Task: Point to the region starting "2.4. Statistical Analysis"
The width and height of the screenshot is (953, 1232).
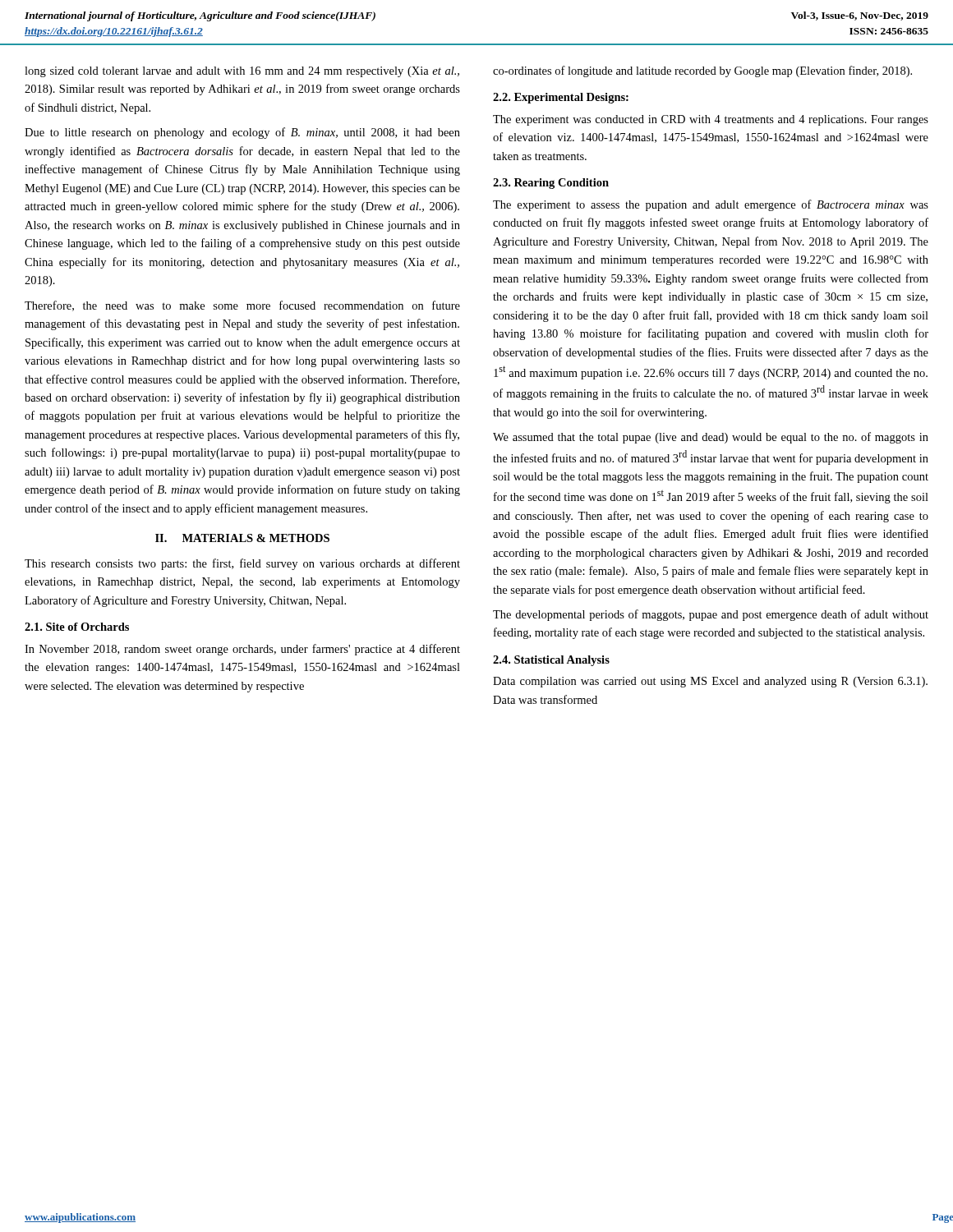Action: click(551, 659)
